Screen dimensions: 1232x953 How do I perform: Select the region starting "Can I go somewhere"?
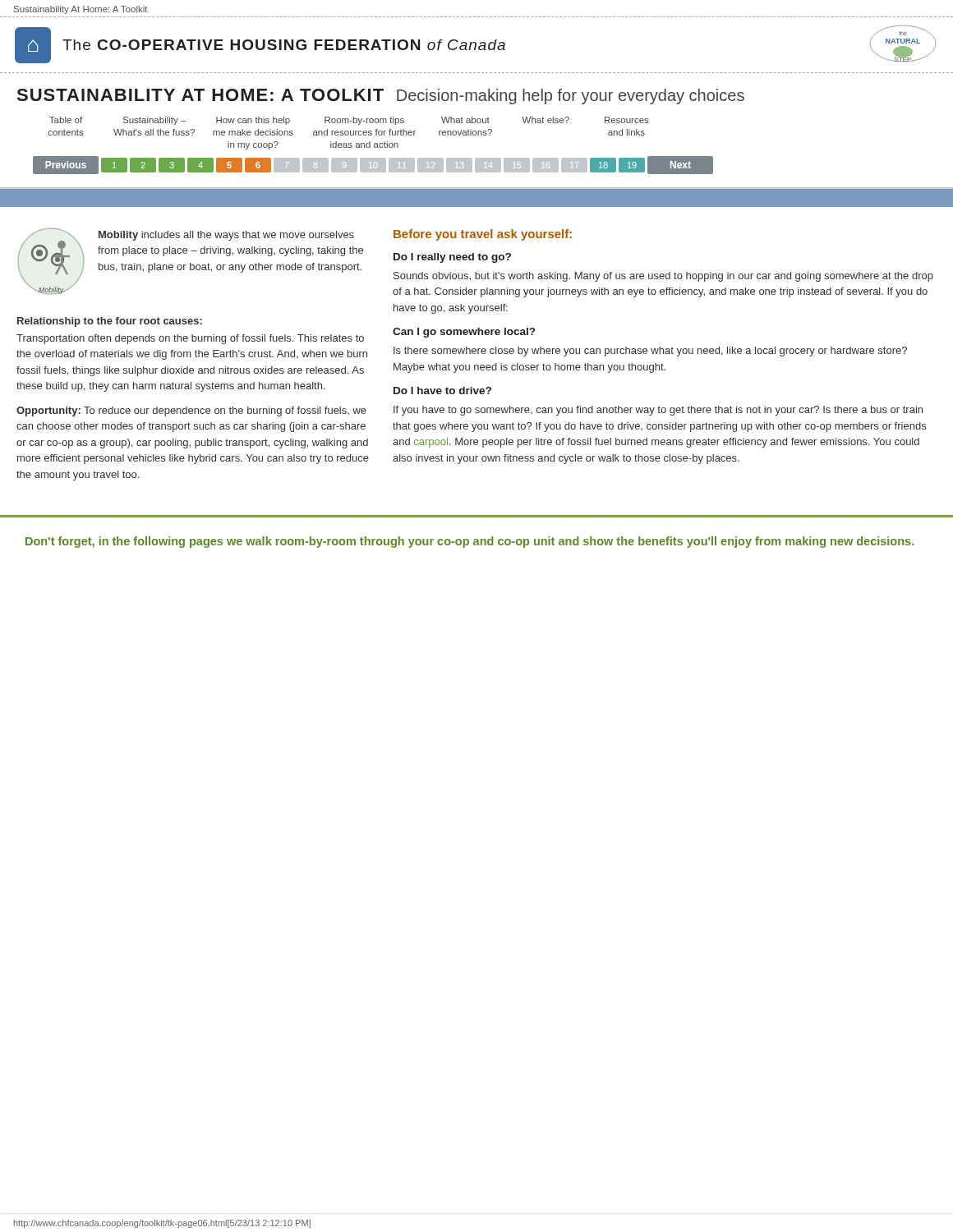point(464,332)
